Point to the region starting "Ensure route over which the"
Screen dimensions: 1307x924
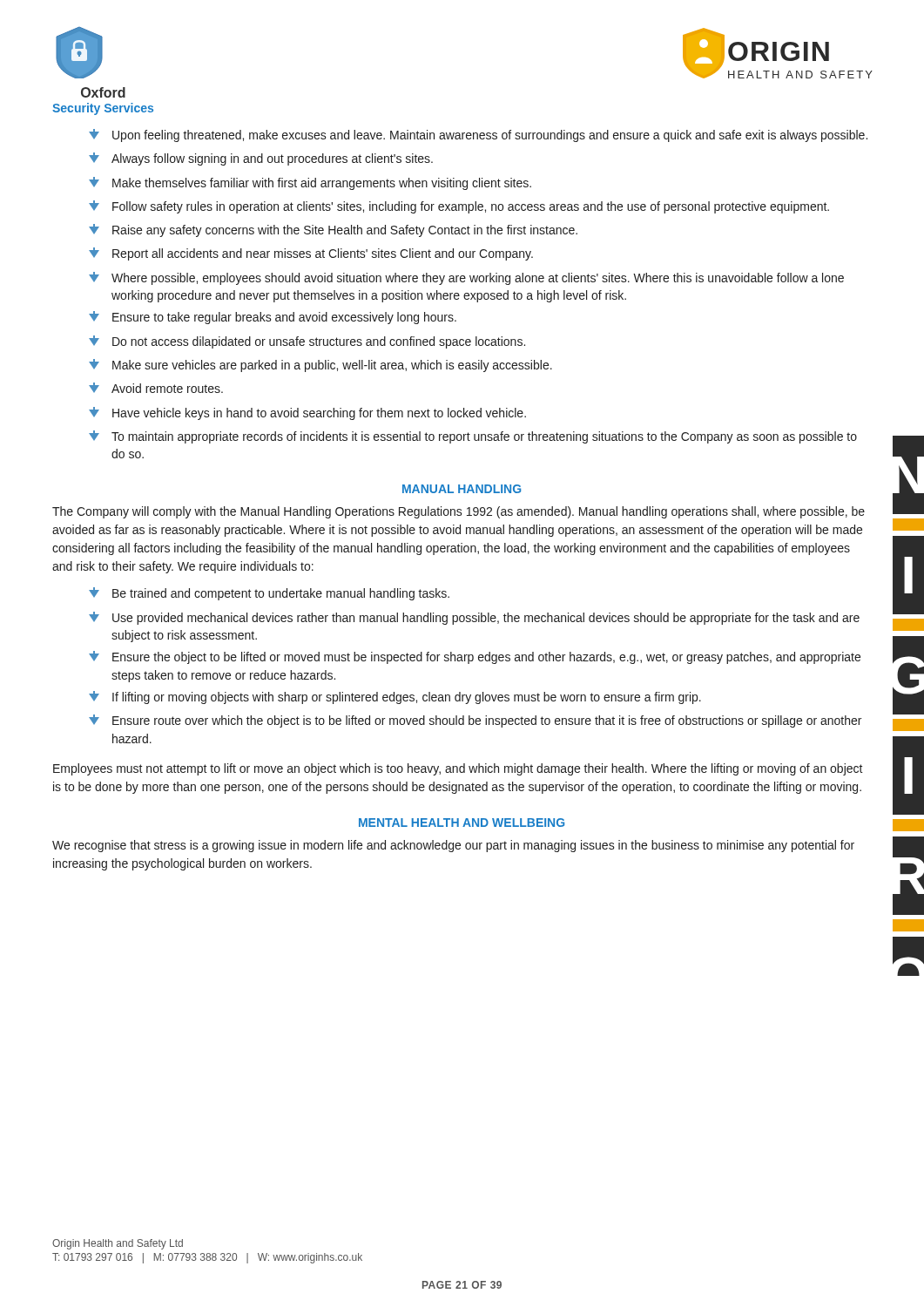coord(479,730)
